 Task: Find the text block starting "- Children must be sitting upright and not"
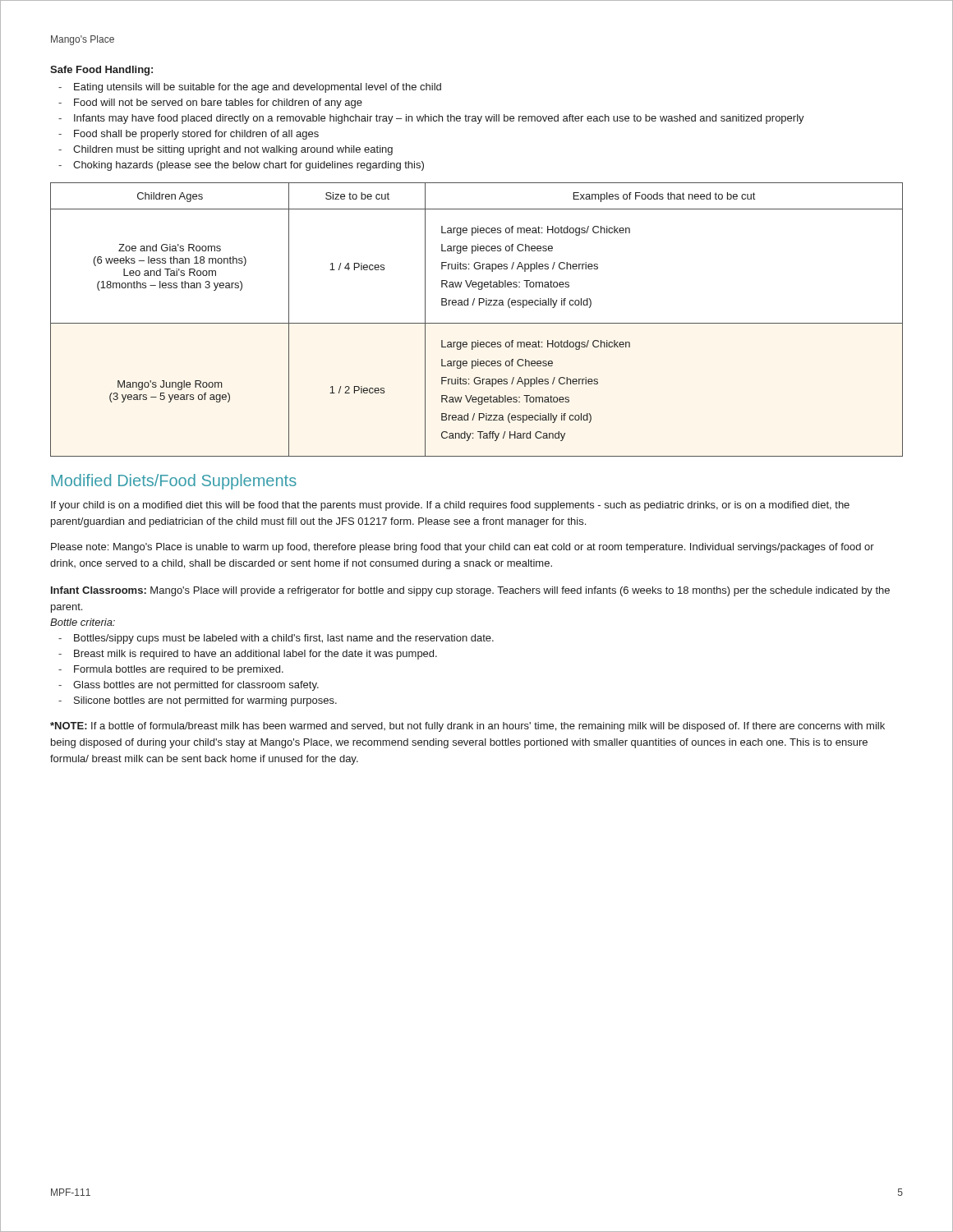(x=226, y=150)
